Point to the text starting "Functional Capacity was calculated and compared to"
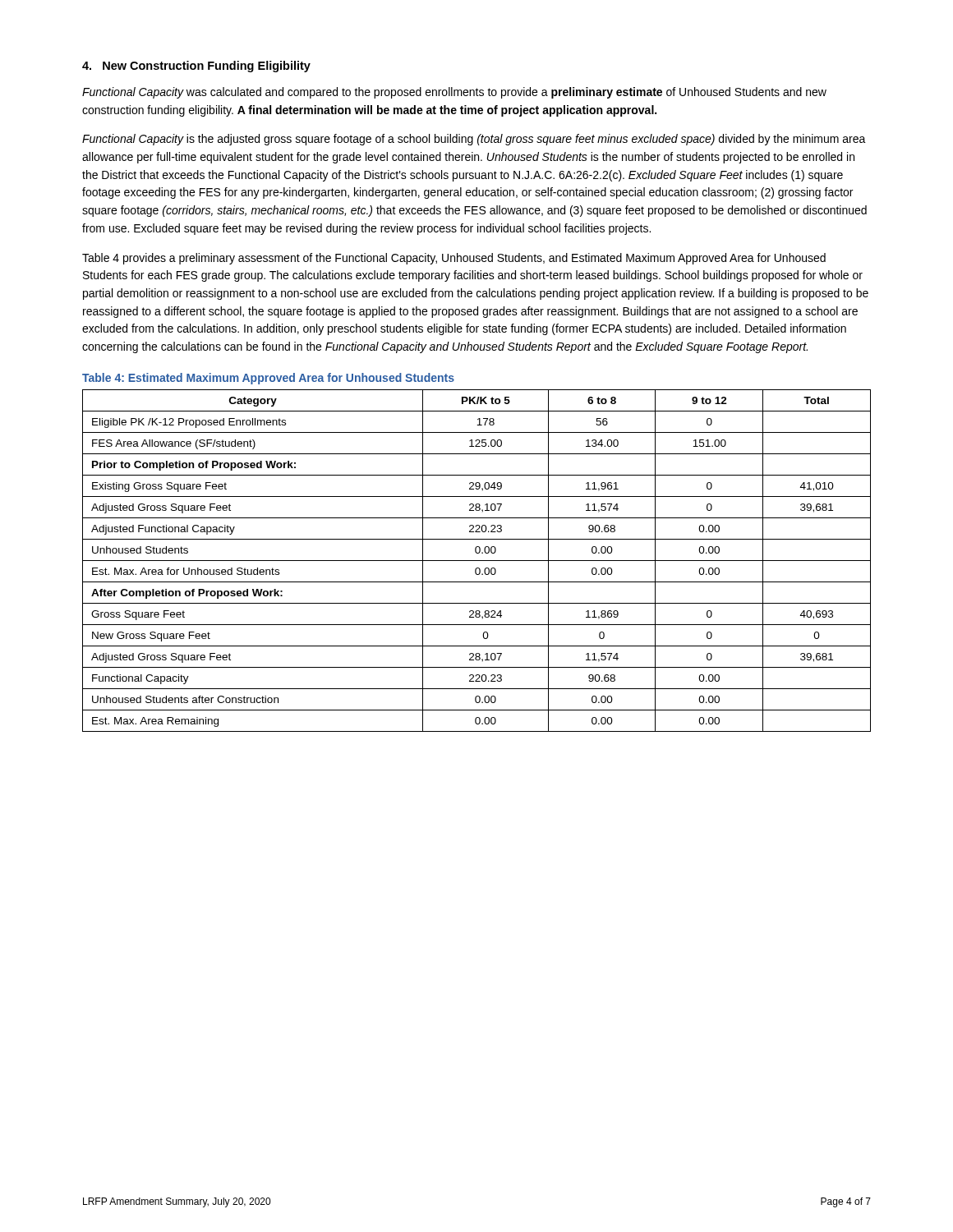Screen dimensions: 1232x953 tap(454, 101)
